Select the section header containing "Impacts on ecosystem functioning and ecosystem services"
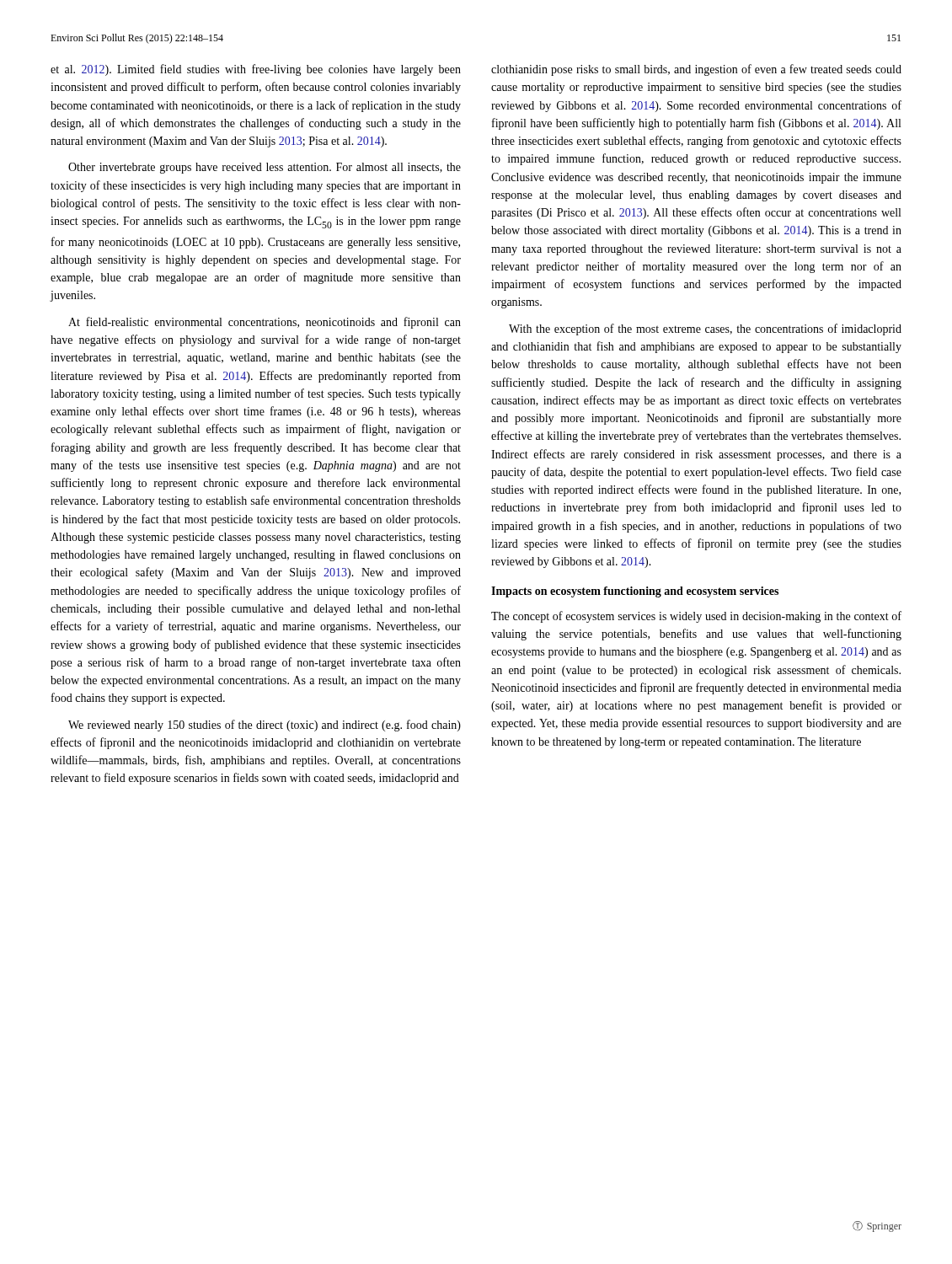This screenshot has height=1264, width=952. pyautogui.click(x=635, y=592)
